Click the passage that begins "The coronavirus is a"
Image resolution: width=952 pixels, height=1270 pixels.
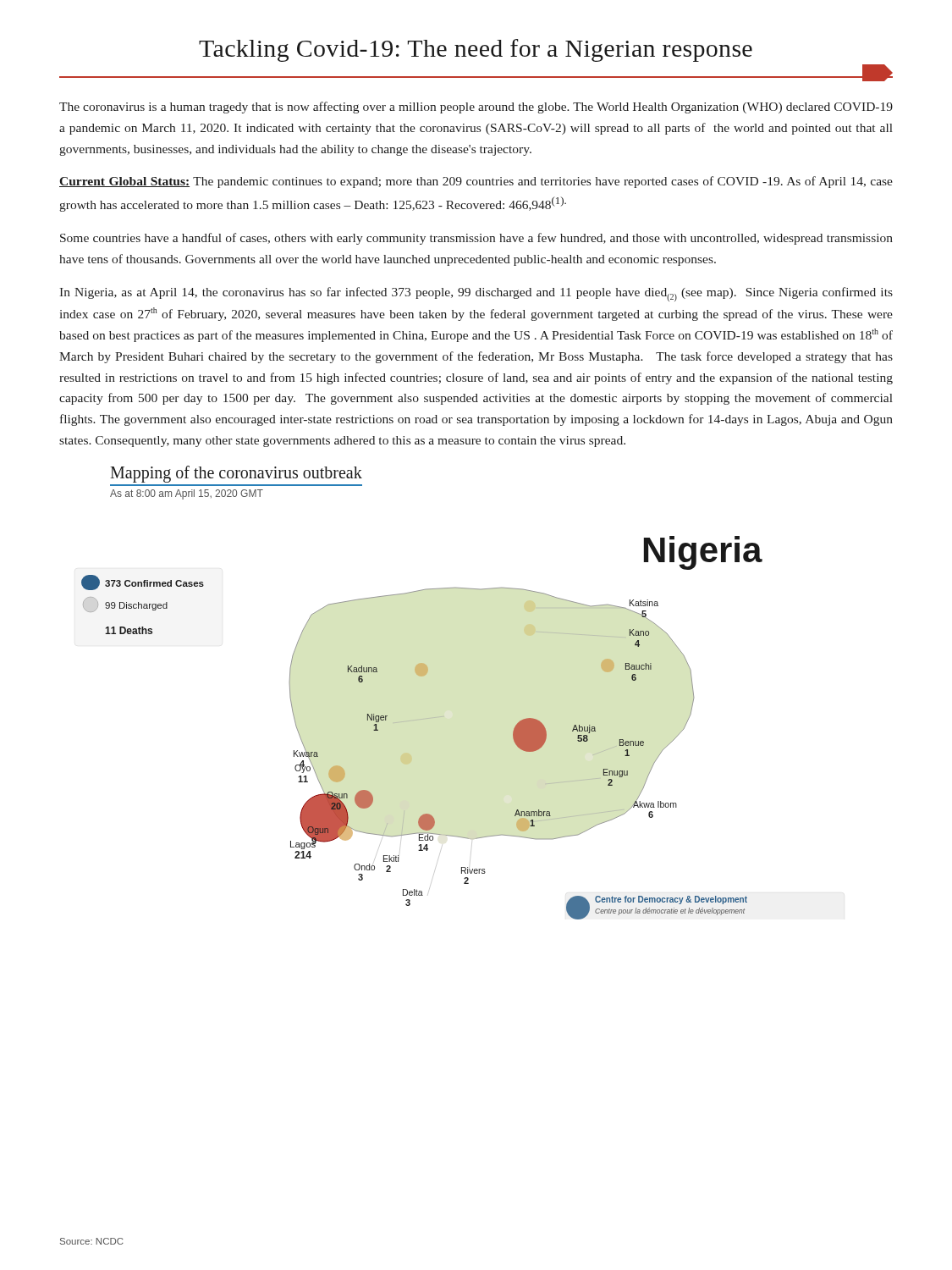point(476,127)
